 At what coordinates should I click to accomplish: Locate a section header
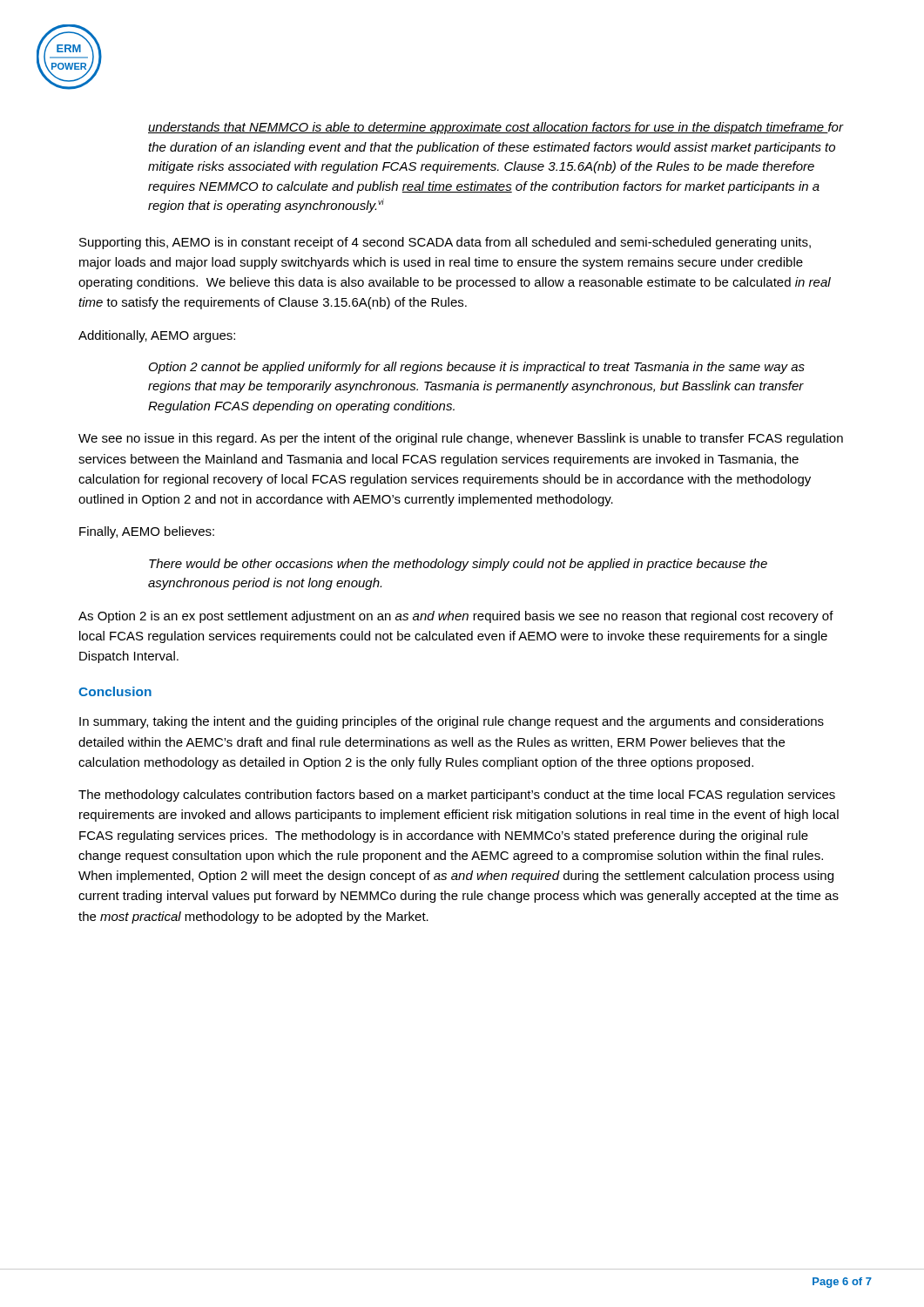point(115,692)
